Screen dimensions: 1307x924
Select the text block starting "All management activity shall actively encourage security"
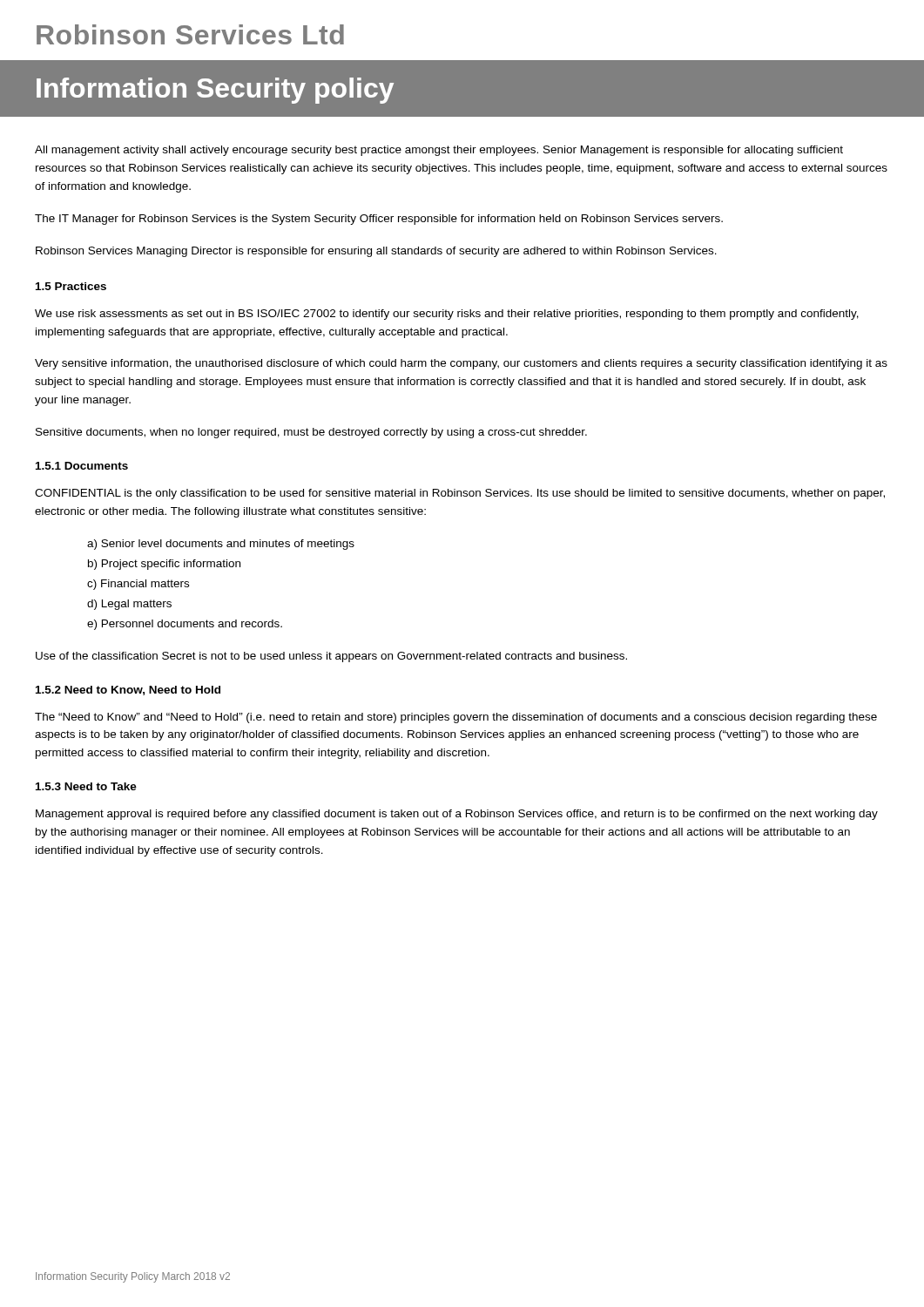click(461, 168)
